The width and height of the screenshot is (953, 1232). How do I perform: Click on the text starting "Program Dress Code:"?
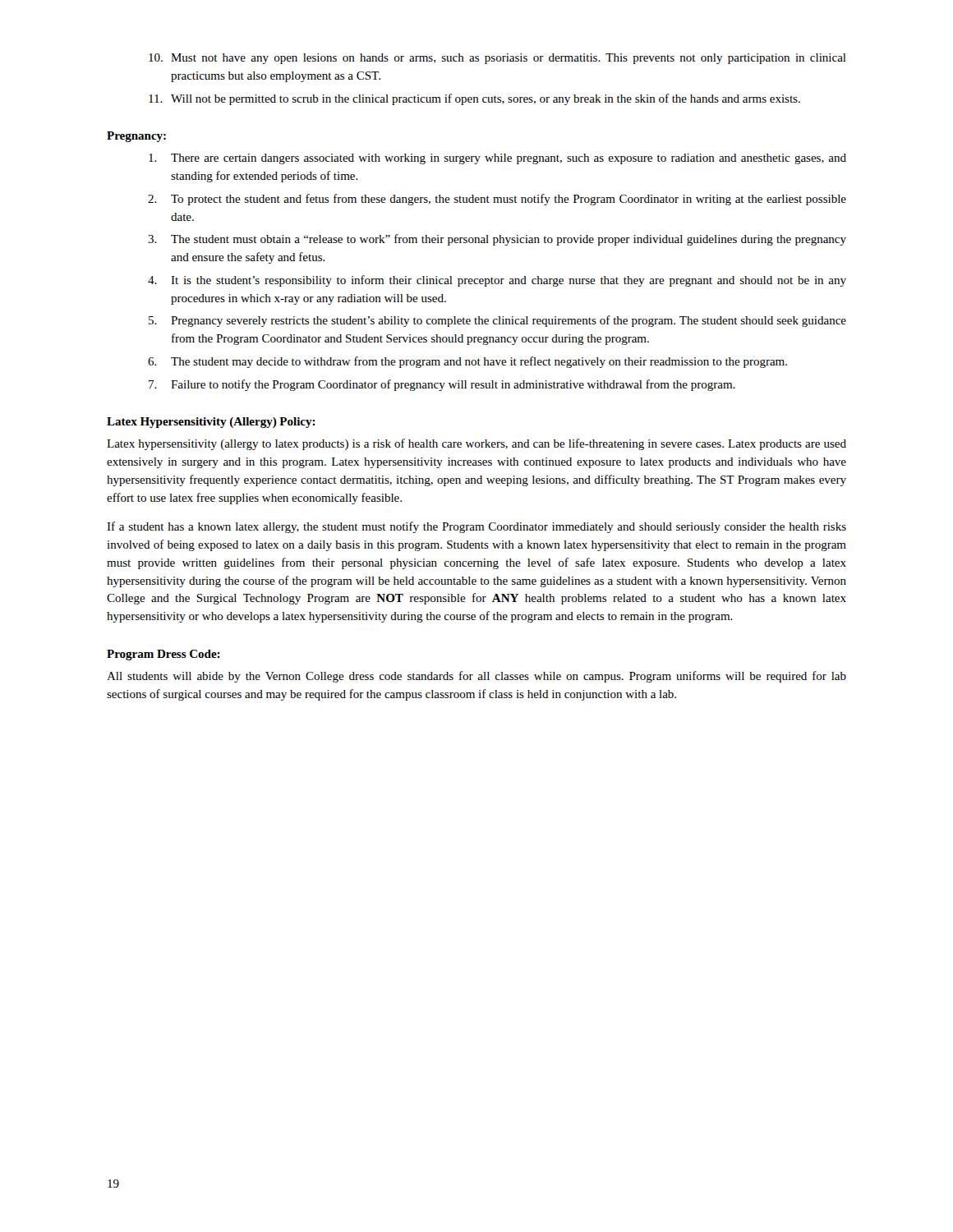coord(164,654)
